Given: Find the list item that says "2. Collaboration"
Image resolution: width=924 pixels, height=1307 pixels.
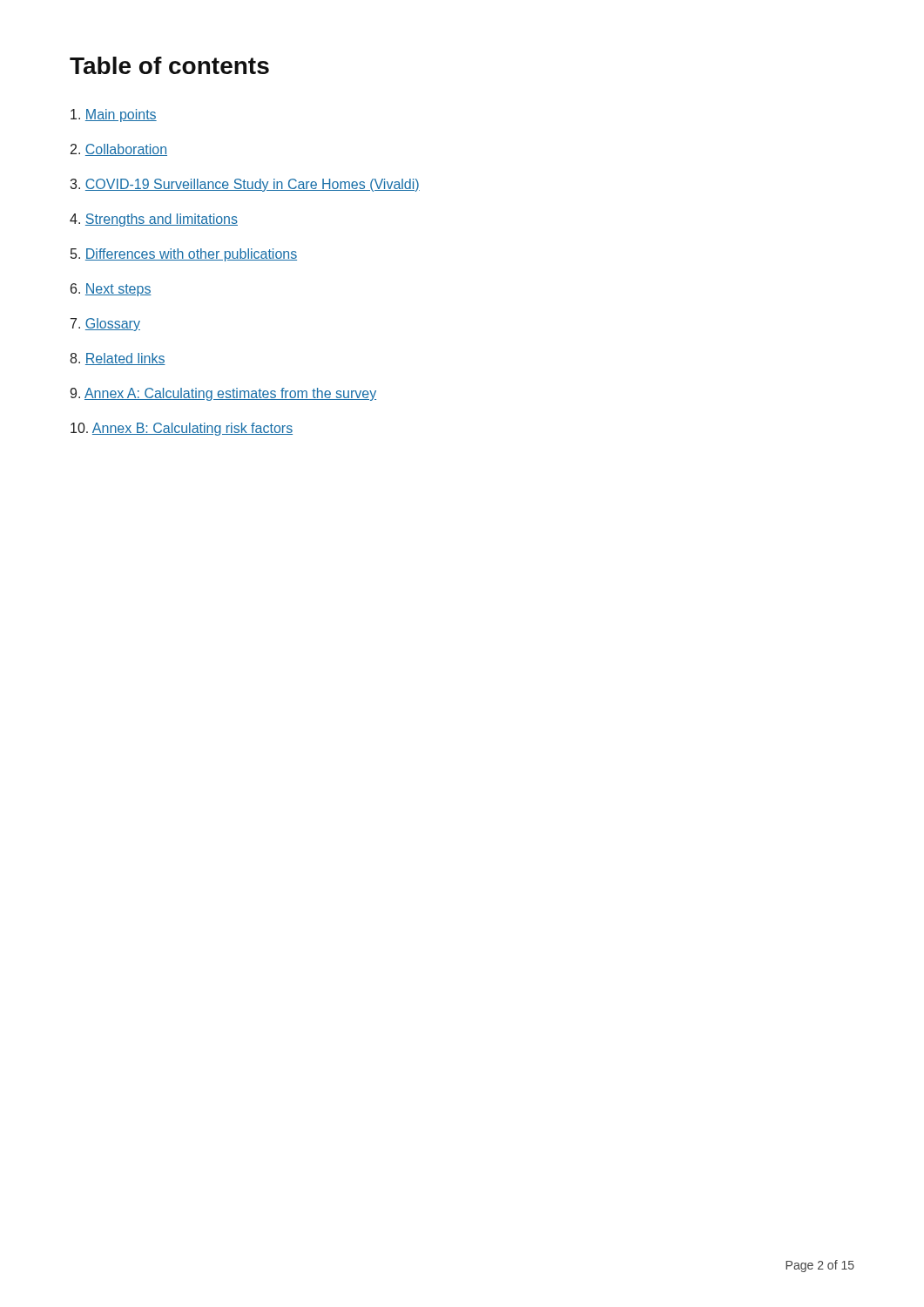Looking at the screenshot, I should coord(118,149).
